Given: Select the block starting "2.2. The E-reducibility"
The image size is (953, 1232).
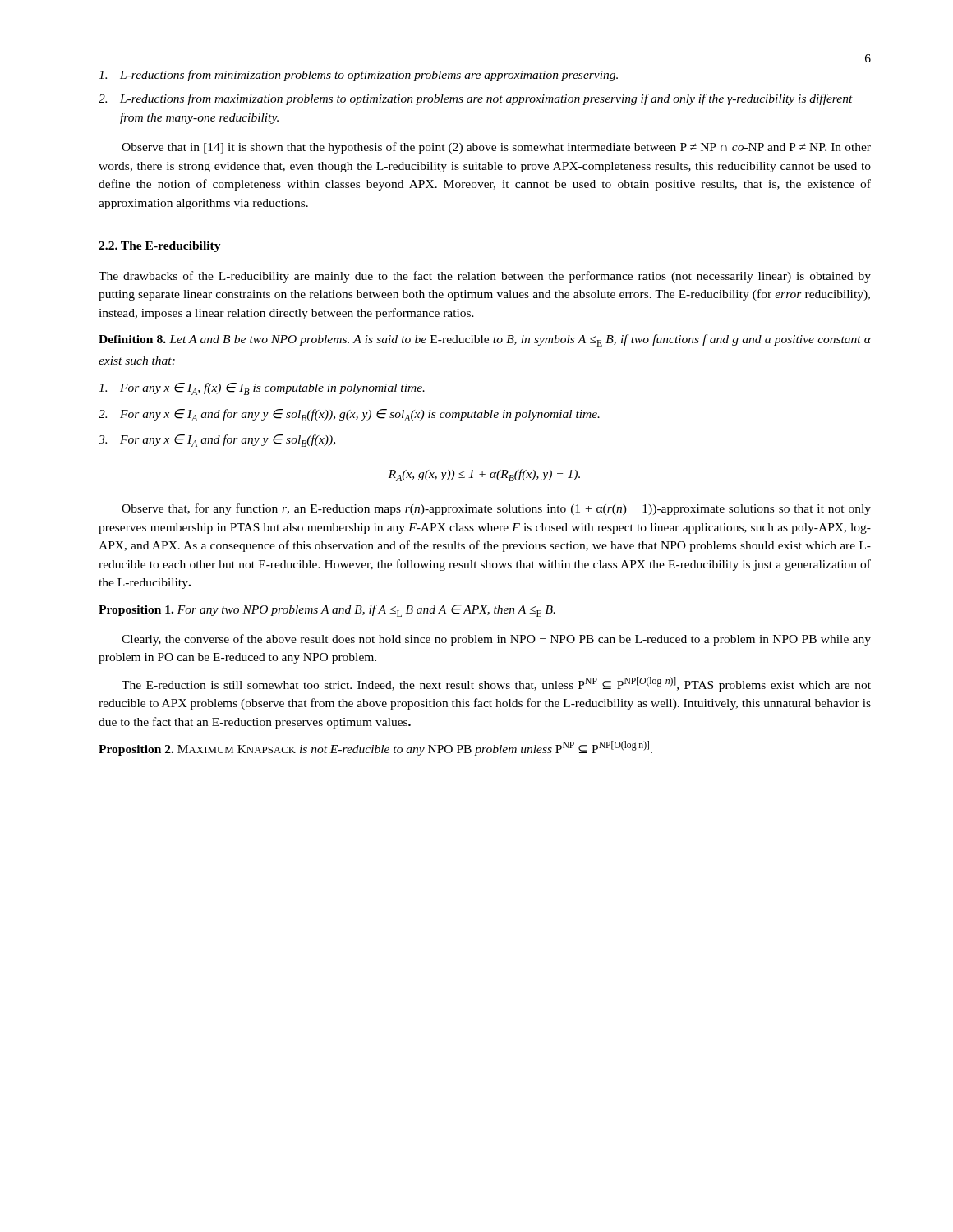Looking at the screenshot, I should pos(160,245).
